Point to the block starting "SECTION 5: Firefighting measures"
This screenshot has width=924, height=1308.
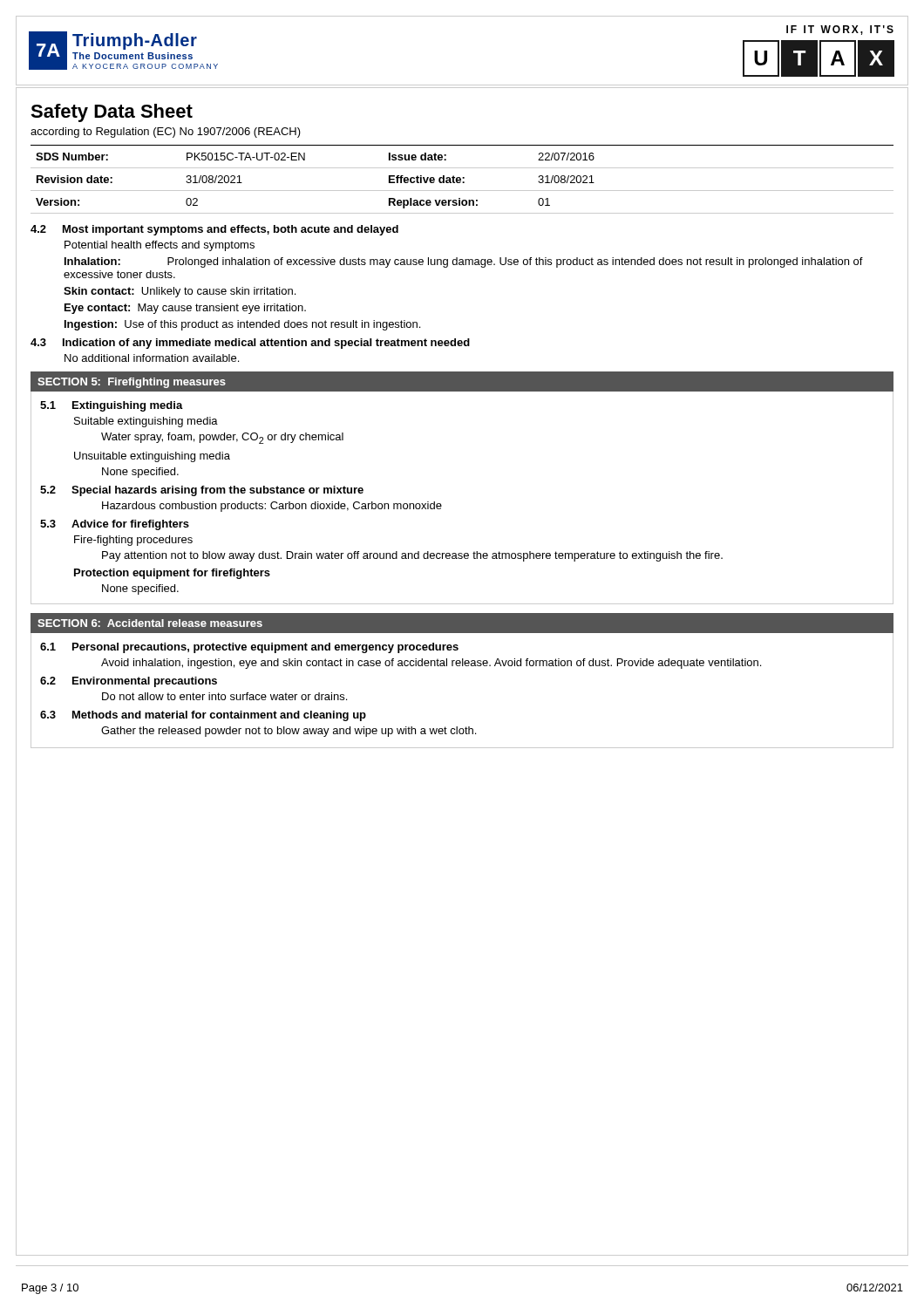coord(132,382)
